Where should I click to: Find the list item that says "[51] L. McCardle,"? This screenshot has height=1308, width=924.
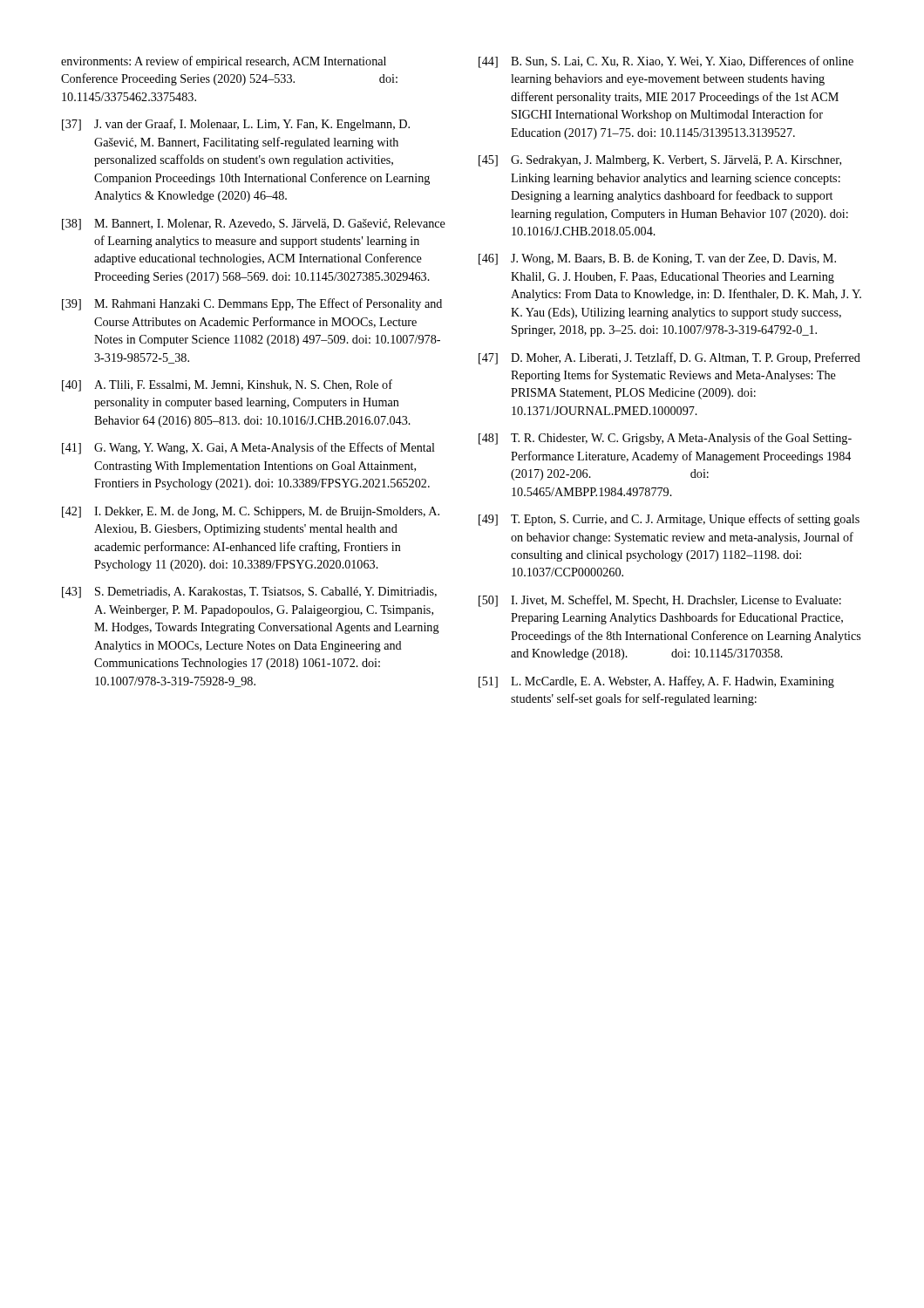tap(670, 690)
